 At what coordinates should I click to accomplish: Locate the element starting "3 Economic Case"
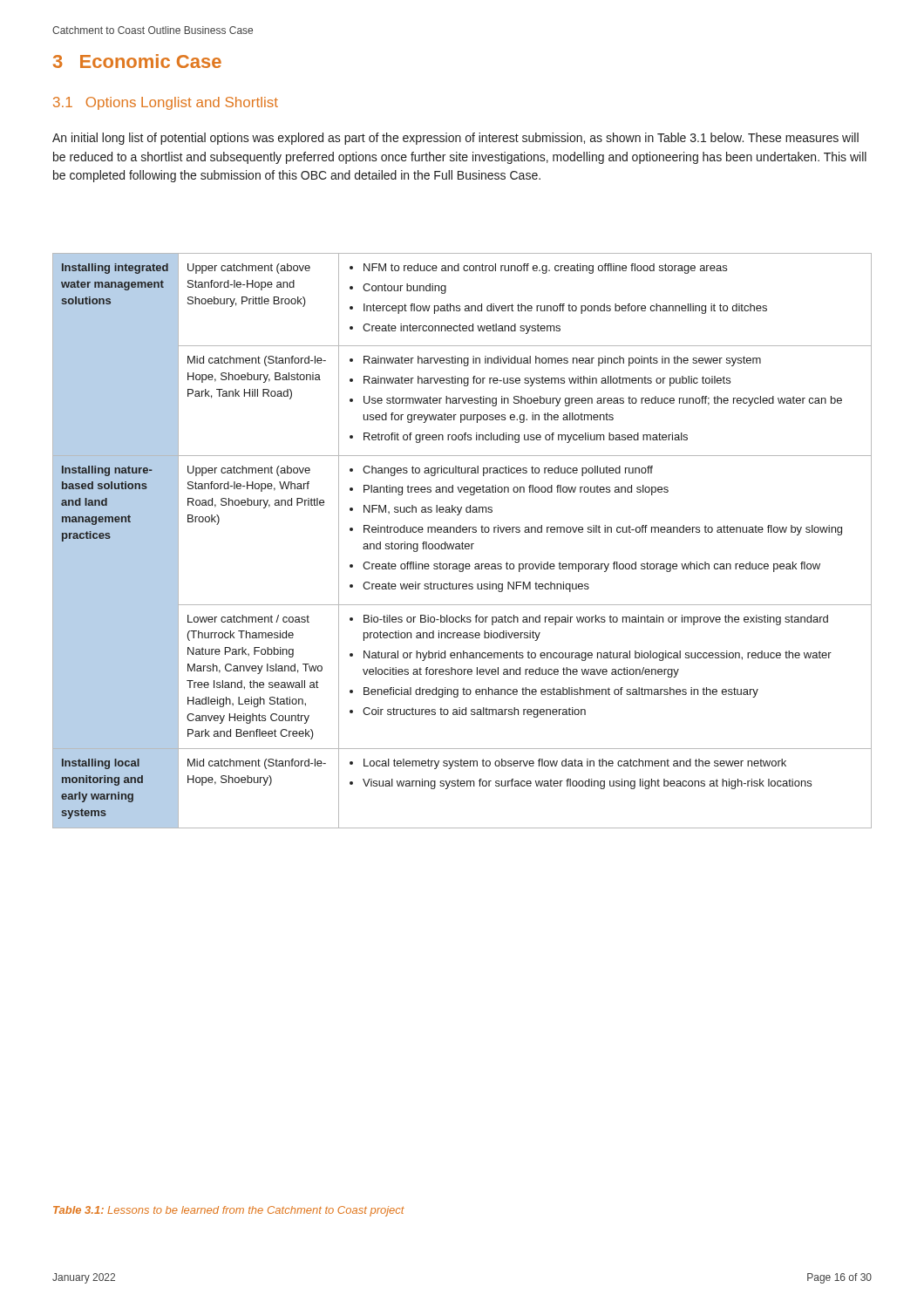137,61
